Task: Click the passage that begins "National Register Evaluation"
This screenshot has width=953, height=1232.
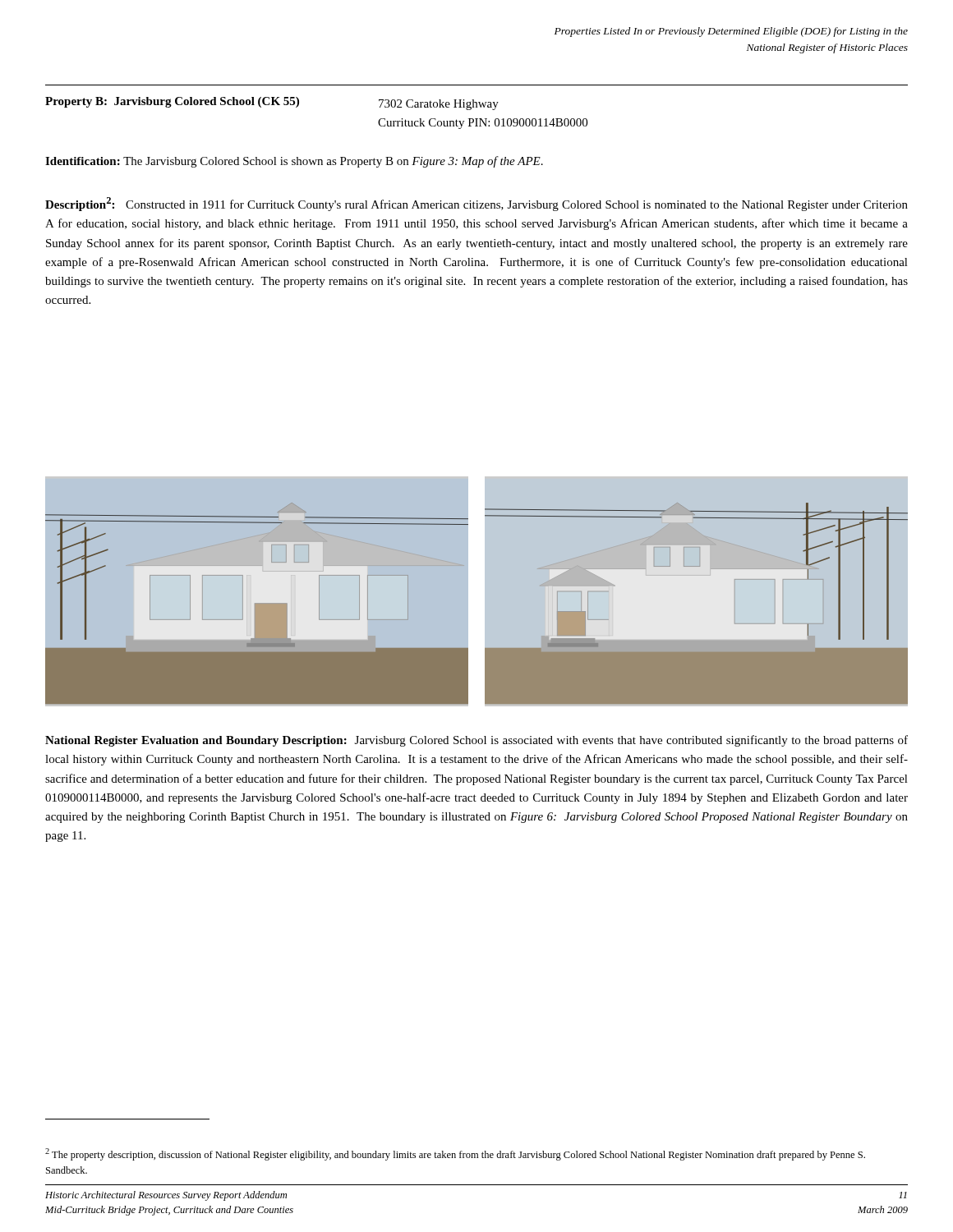Action: [476, 788]
